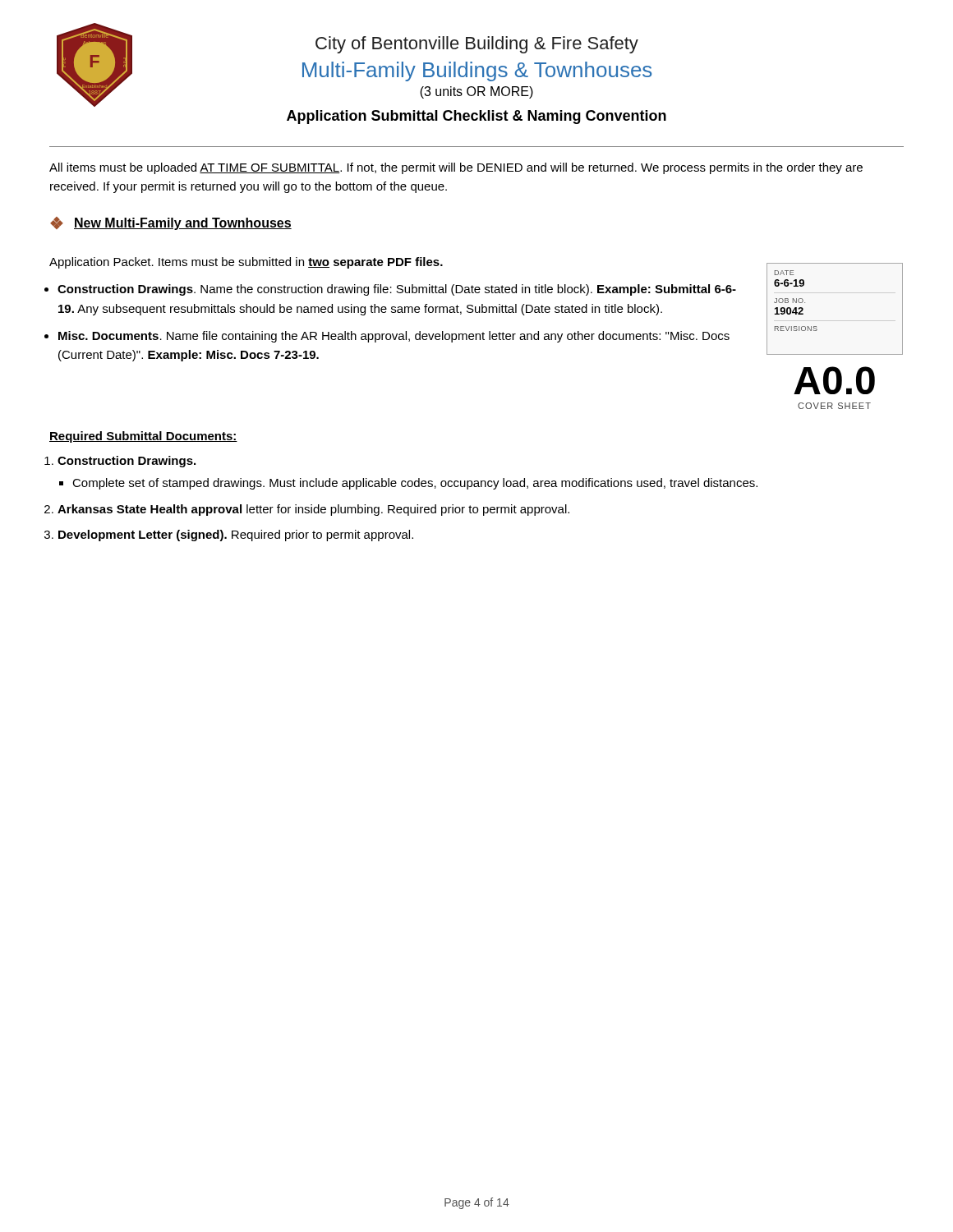This screenshot has height=1232, width=953.
Task: Locate the text "❖ New Multi-Family and Townhouses"
Action: coord(170,223)
